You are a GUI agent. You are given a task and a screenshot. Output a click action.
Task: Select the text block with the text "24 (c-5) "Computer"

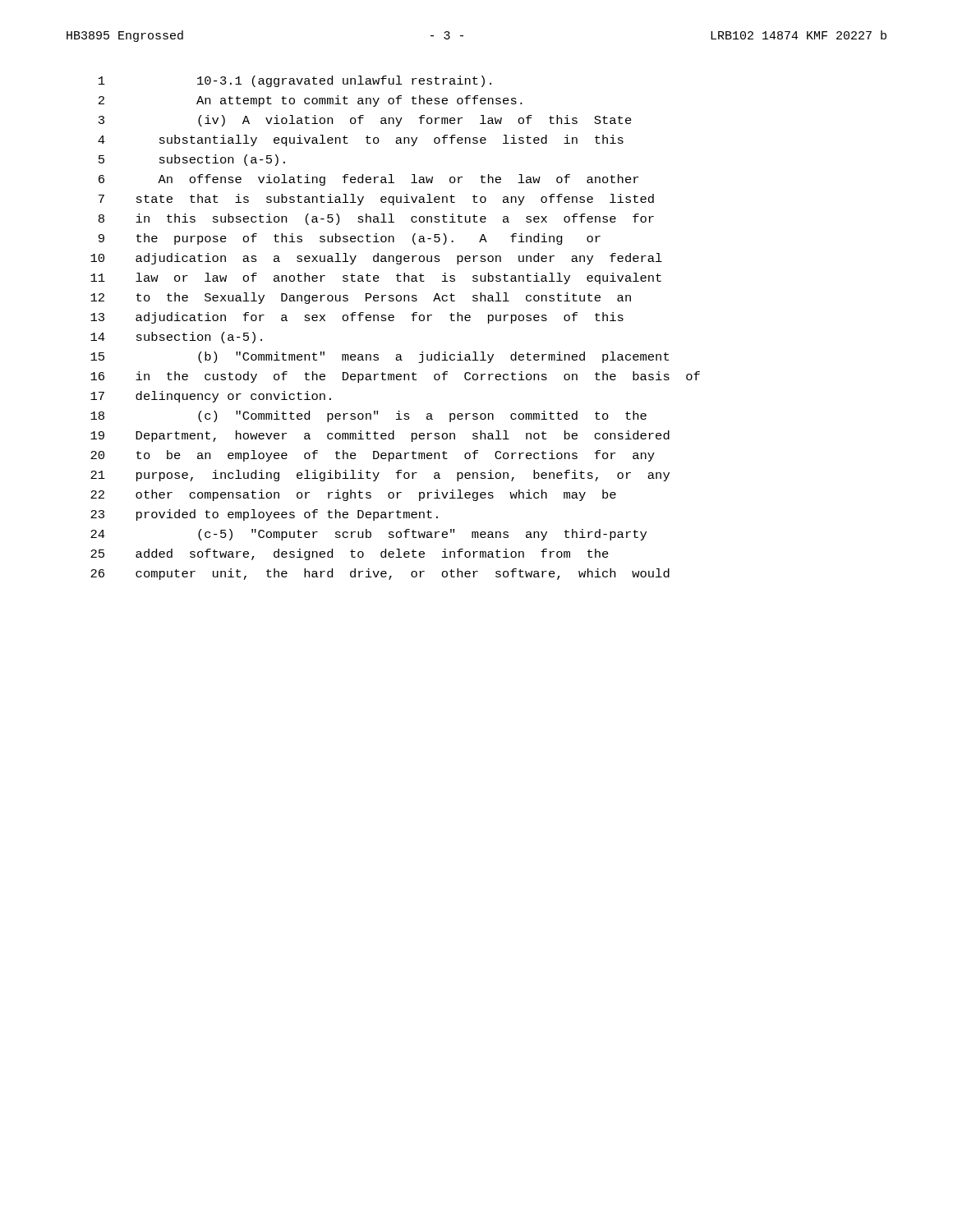pyautogui.click(x=356, y=535)
